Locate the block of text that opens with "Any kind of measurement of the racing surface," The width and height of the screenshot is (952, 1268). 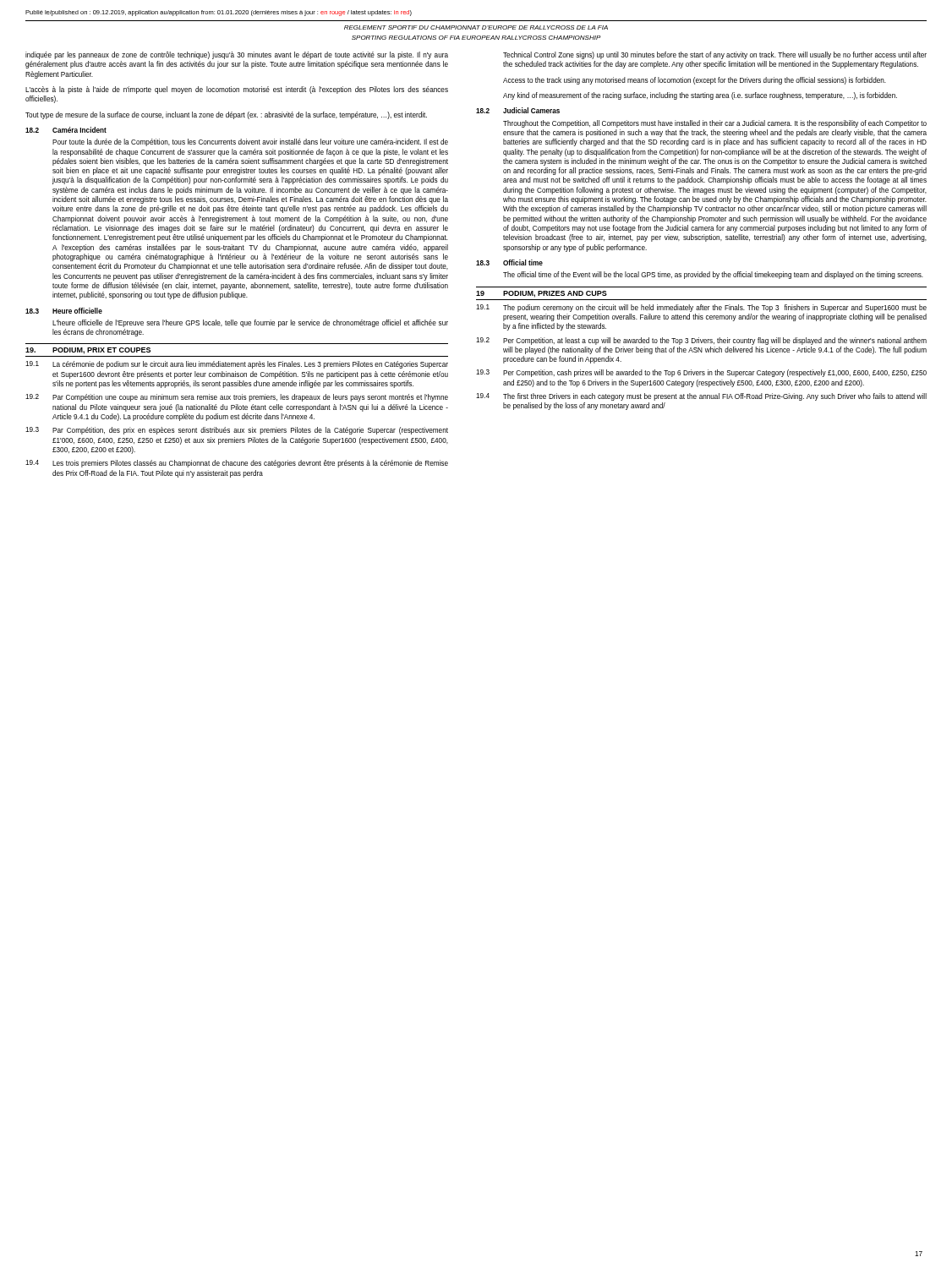tap(700, 96)
